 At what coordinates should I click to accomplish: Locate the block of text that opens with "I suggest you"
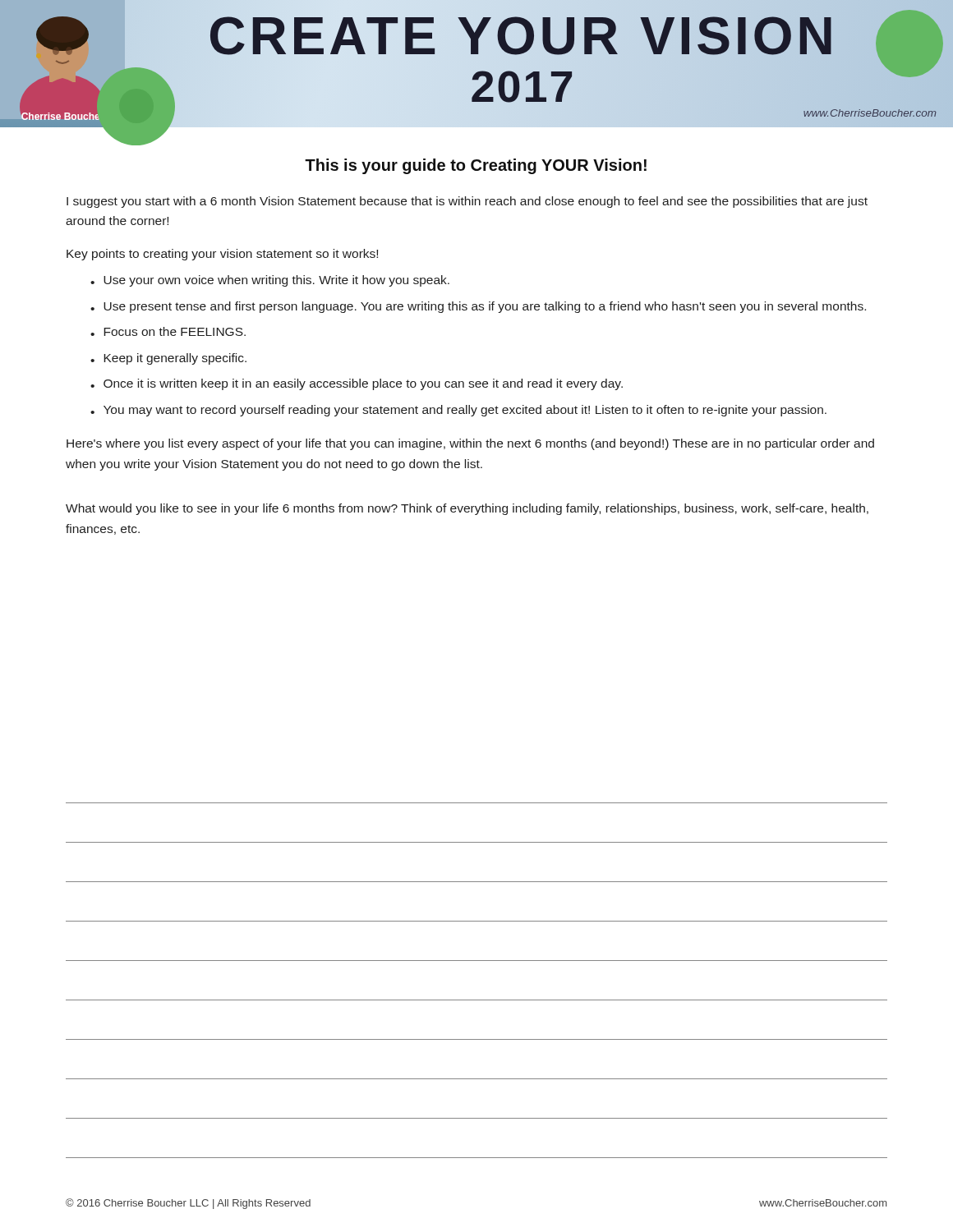(x=467, y=211)
